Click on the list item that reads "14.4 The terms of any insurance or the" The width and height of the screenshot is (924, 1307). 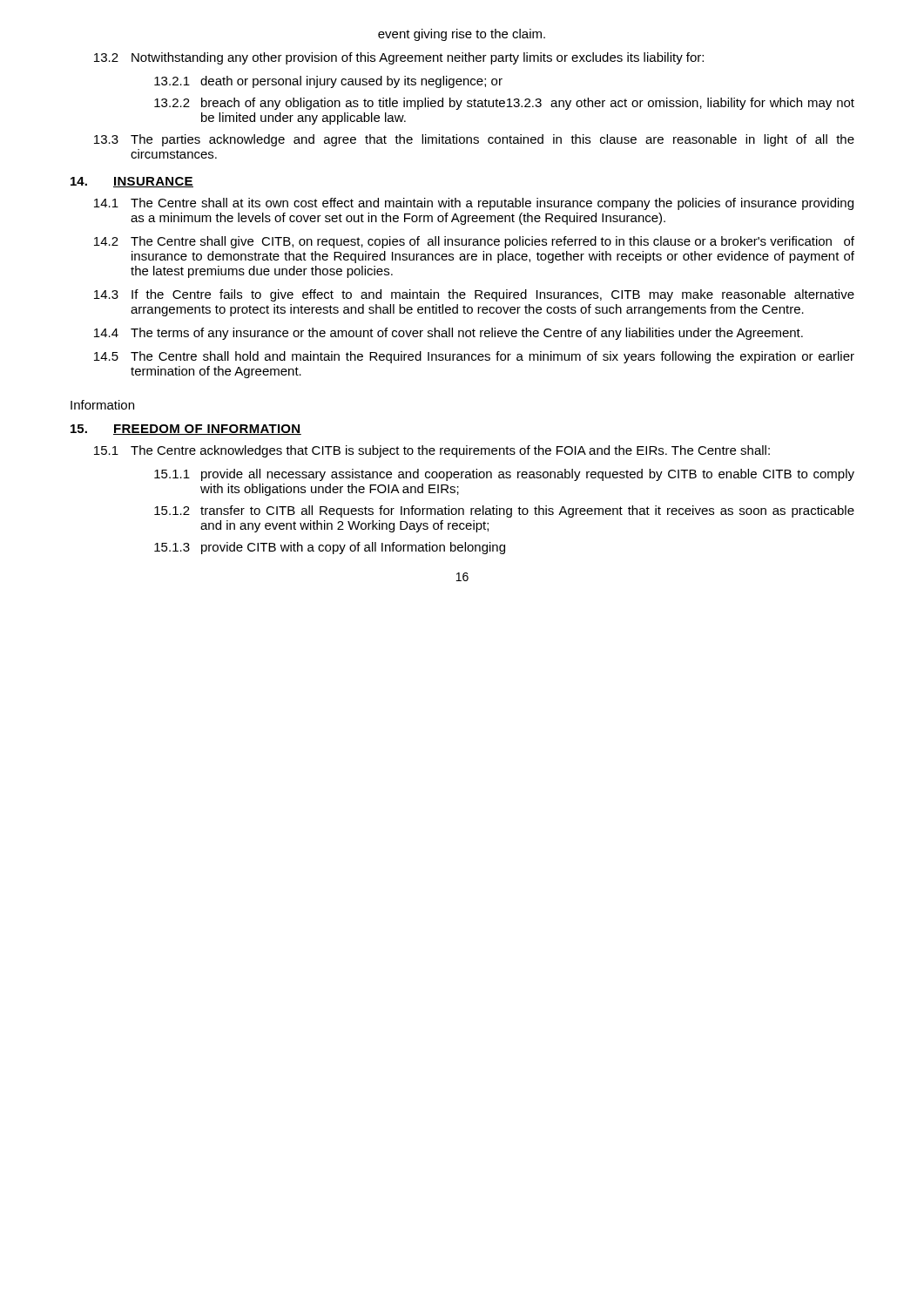click(x=462, y=332)
